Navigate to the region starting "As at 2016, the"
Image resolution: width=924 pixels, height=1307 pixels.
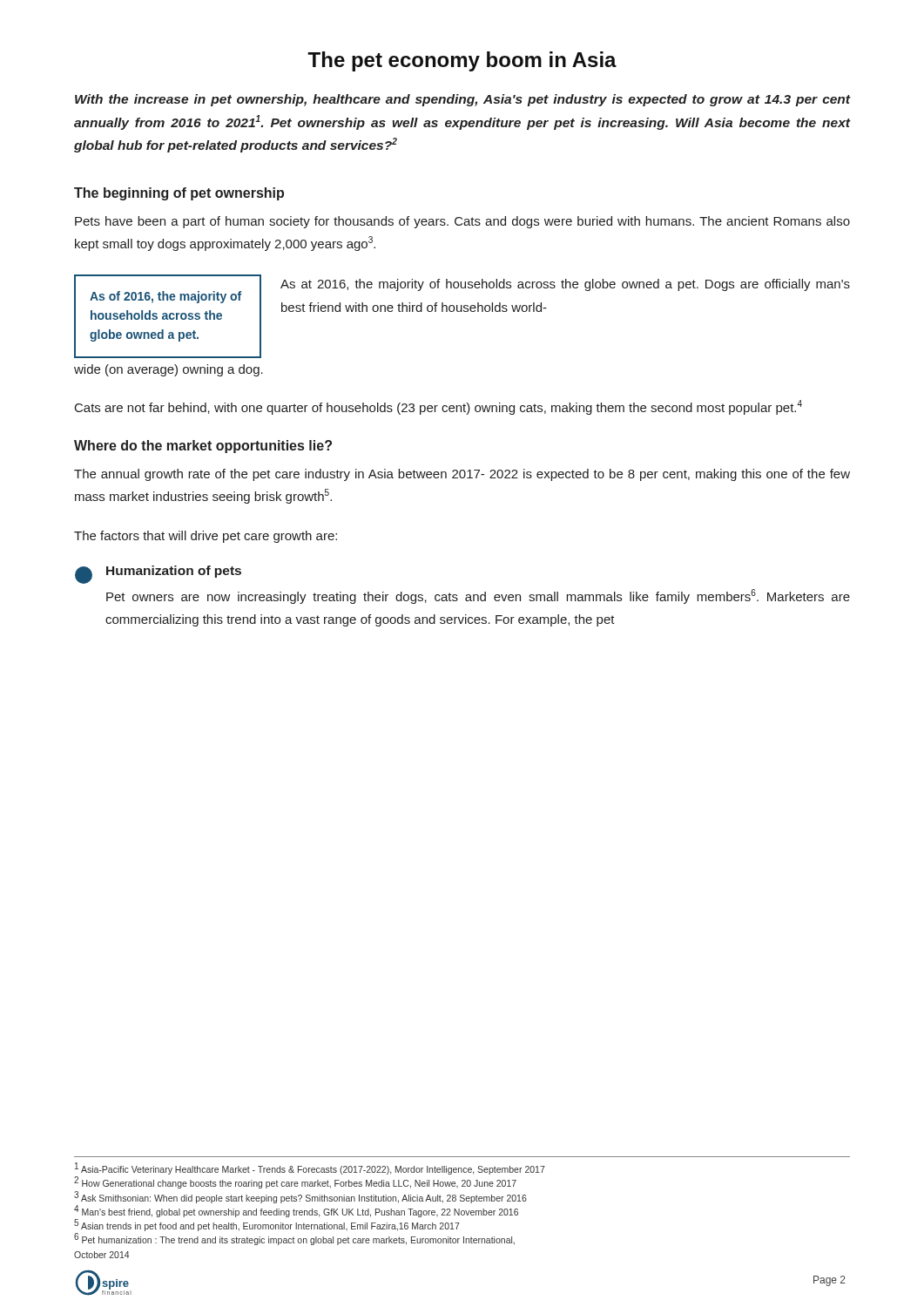point(565,295)
